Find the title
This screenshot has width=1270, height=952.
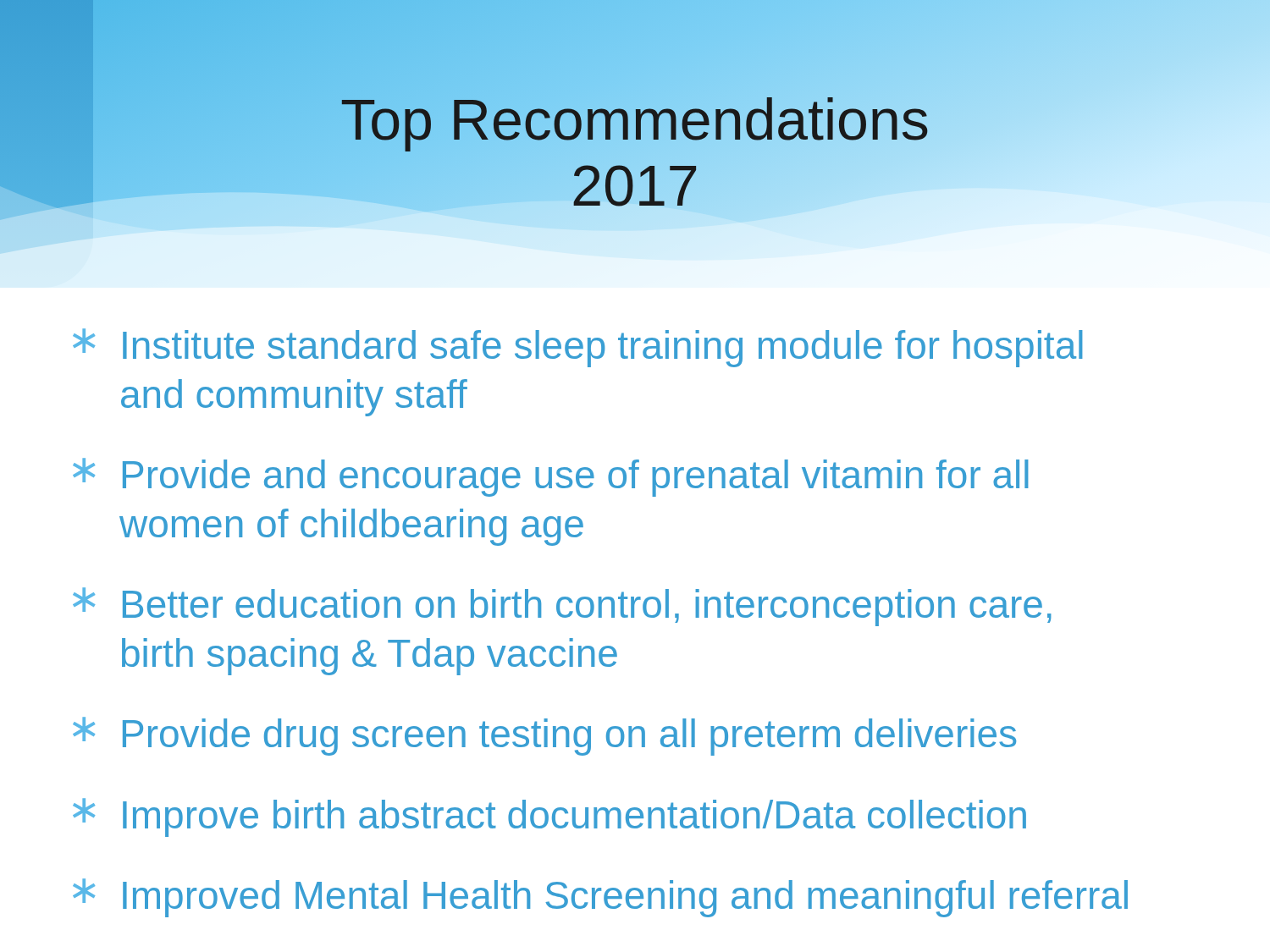click(635, 152)
